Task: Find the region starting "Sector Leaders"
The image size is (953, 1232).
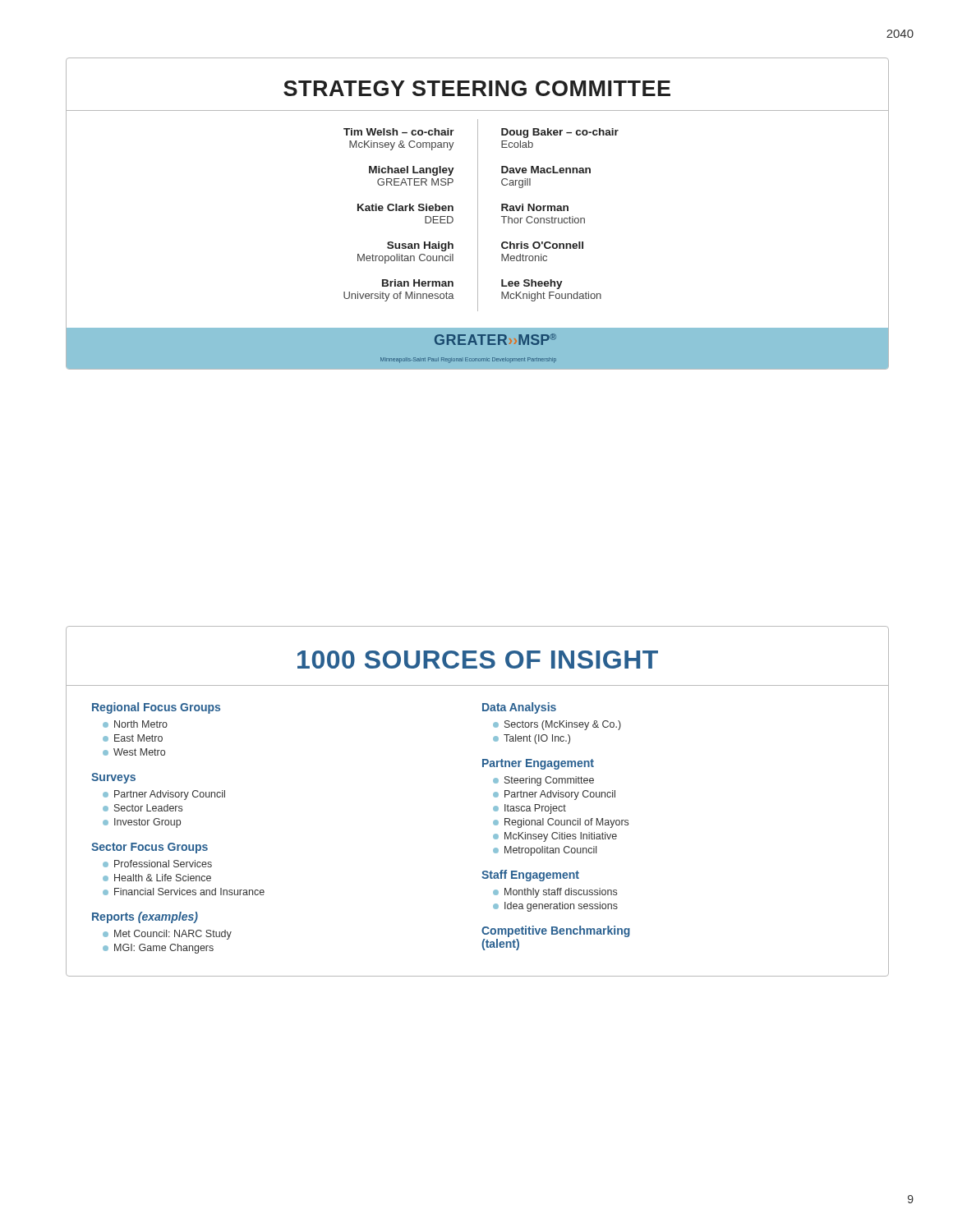Action: click(143, 808)
